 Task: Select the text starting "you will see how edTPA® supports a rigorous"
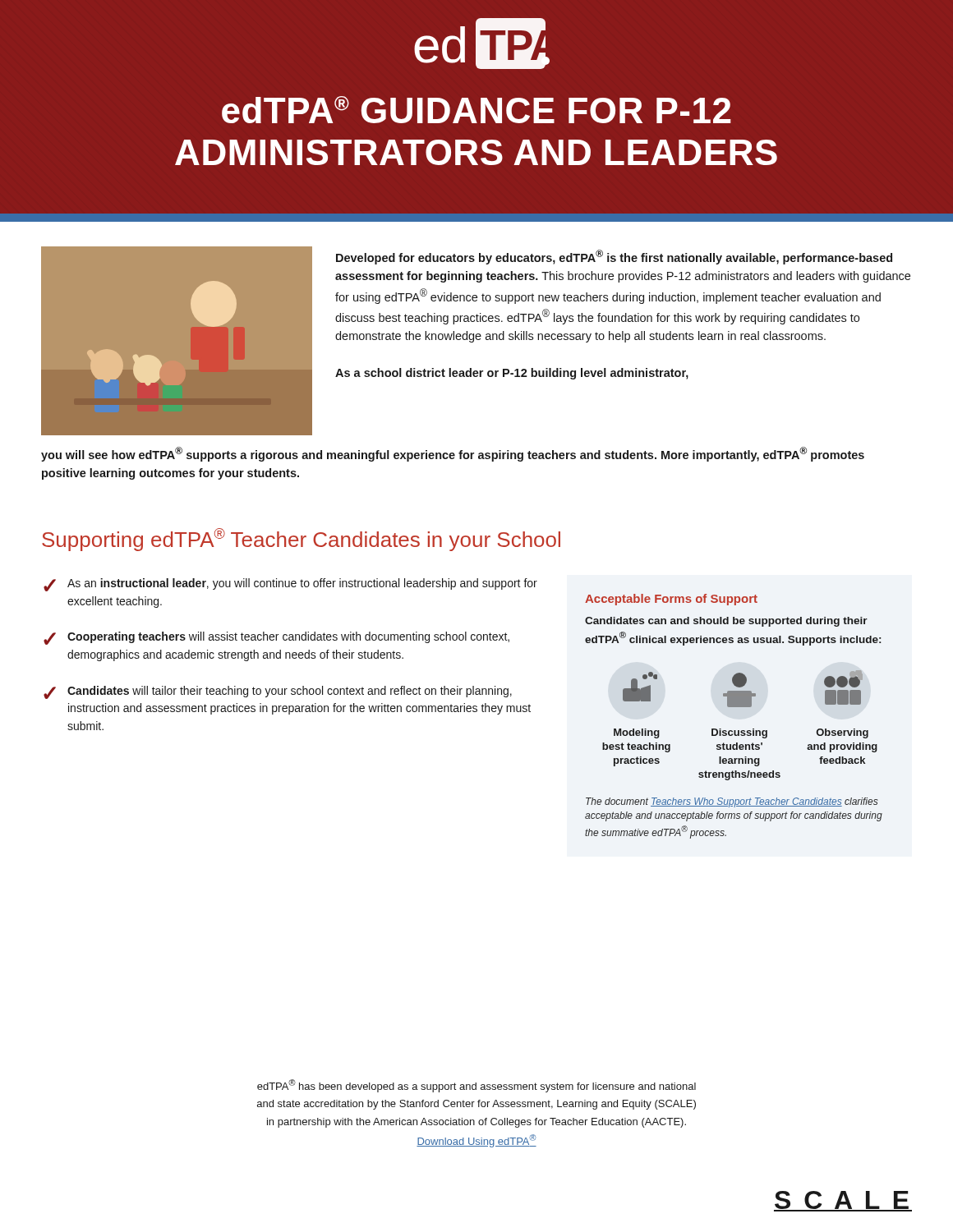[x=453, y=462]
